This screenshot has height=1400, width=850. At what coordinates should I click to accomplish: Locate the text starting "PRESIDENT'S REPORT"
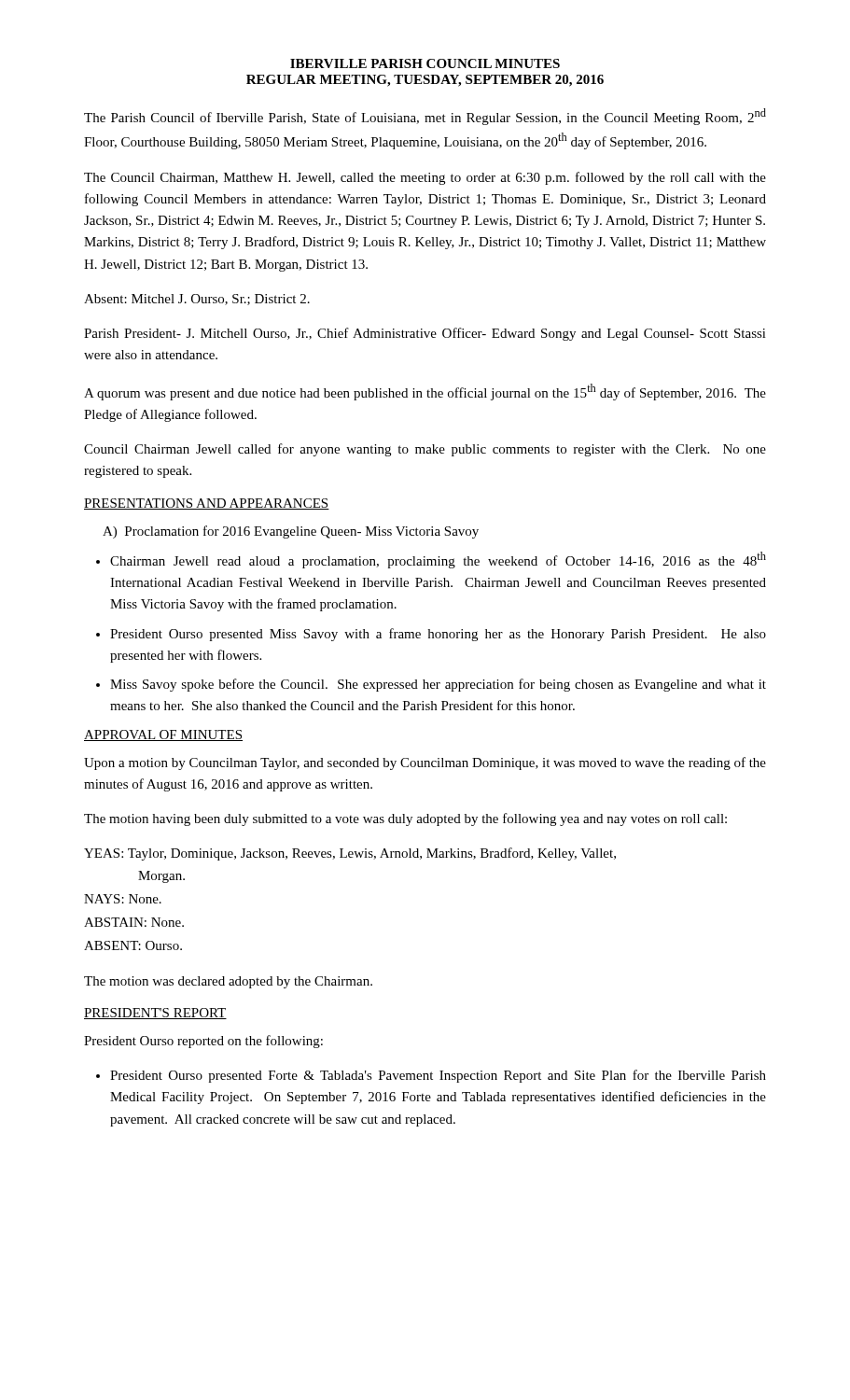coord(155,1012)
